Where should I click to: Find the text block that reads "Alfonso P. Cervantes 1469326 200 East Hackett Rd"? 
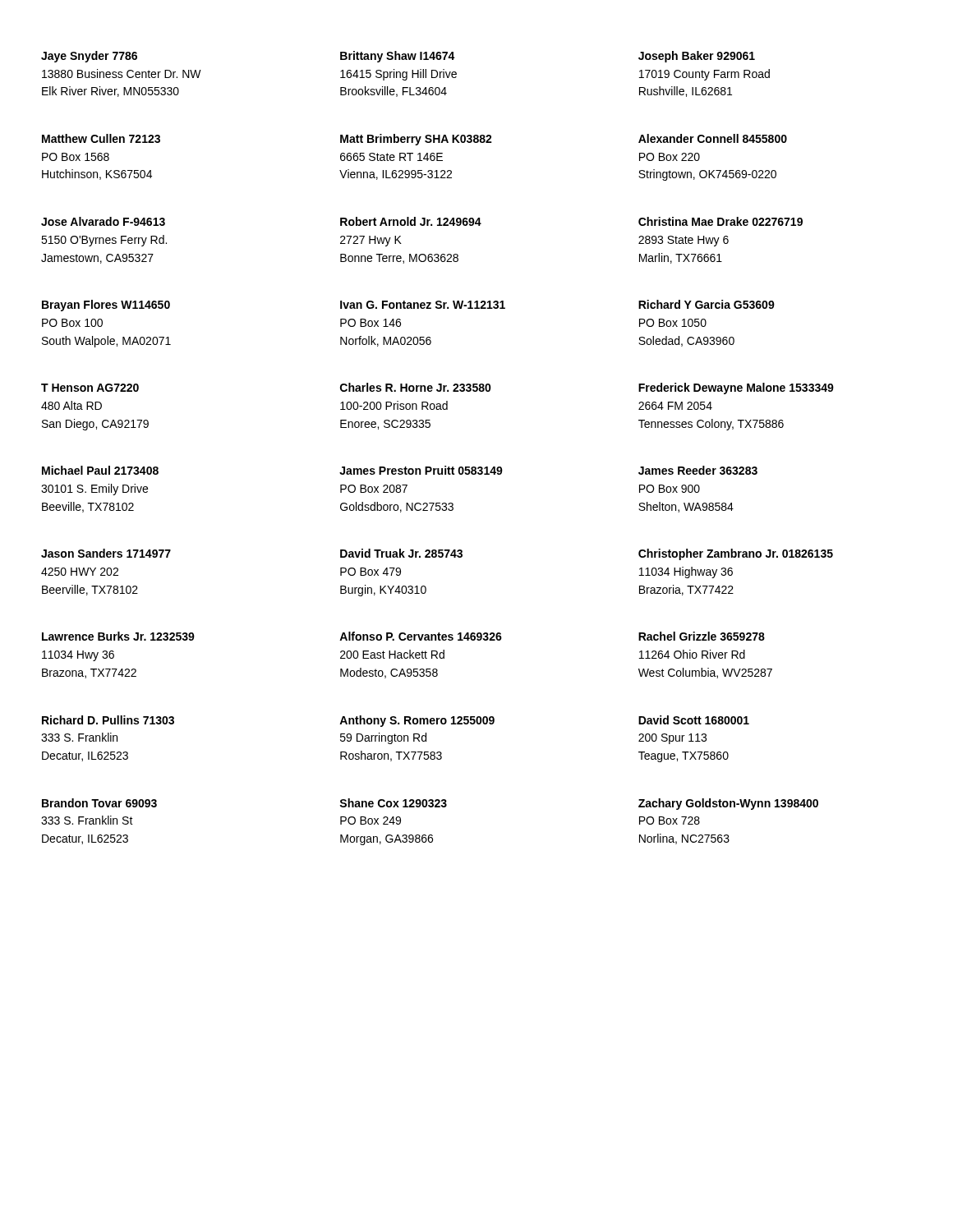tap(421, 636)
